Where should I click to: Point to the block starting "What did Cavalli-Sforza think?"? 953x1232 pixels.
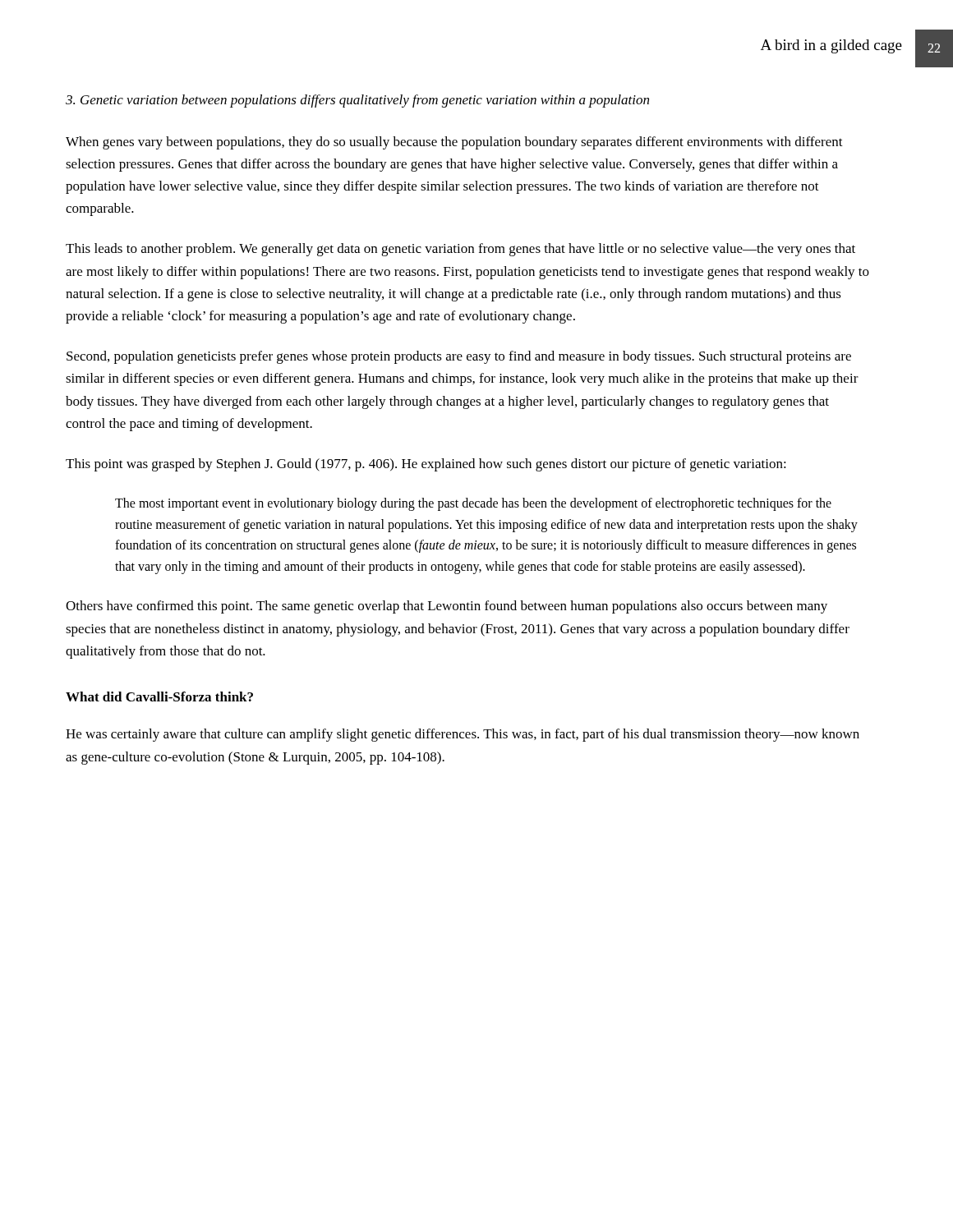[x=160, y=697]
